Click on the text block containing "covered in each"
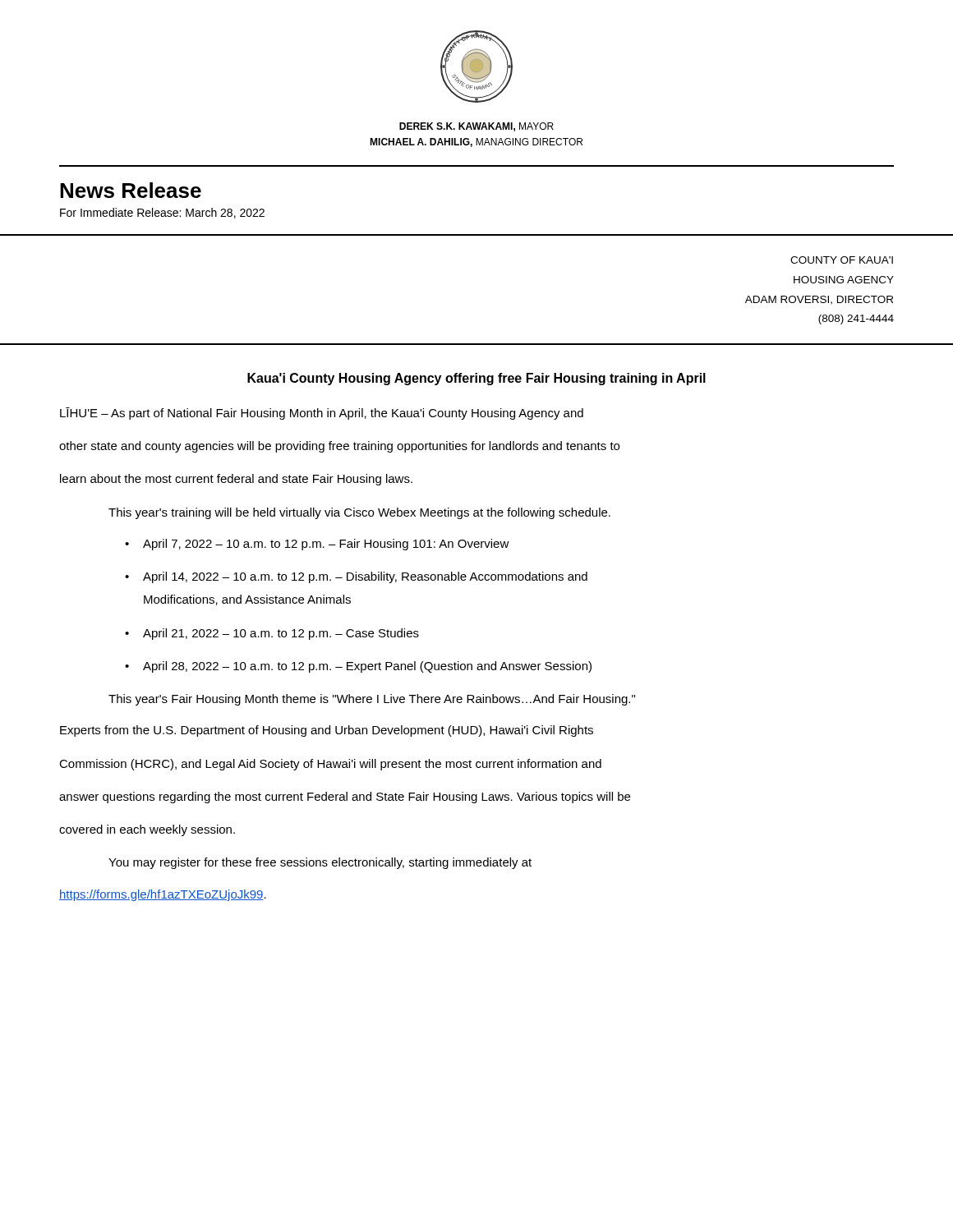Image resolution: width=953 pixels, height=1232 pixels. click(x=148, y=829)
